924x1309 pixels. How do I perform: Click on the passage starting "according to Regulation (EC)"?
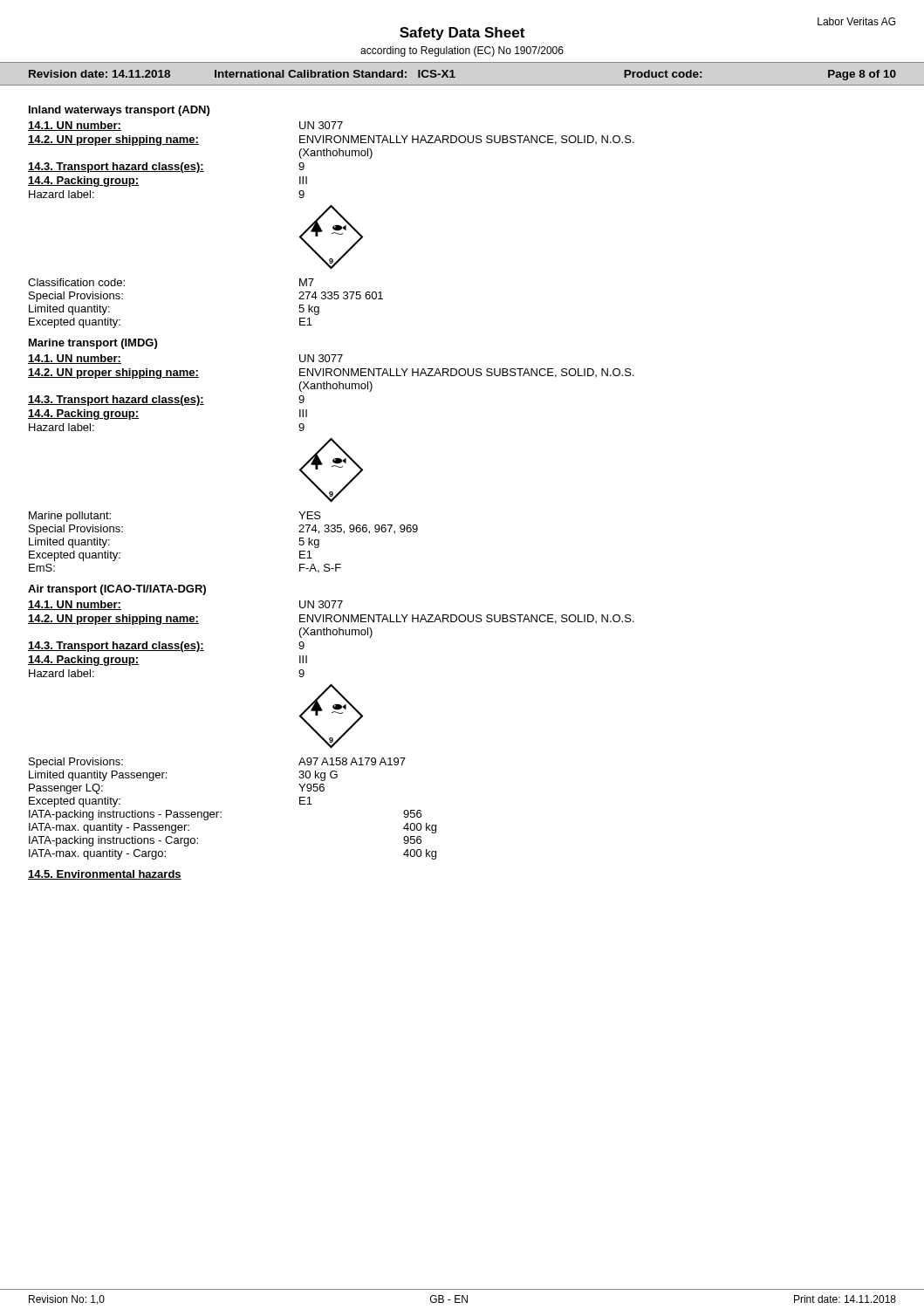click(462, 51)
